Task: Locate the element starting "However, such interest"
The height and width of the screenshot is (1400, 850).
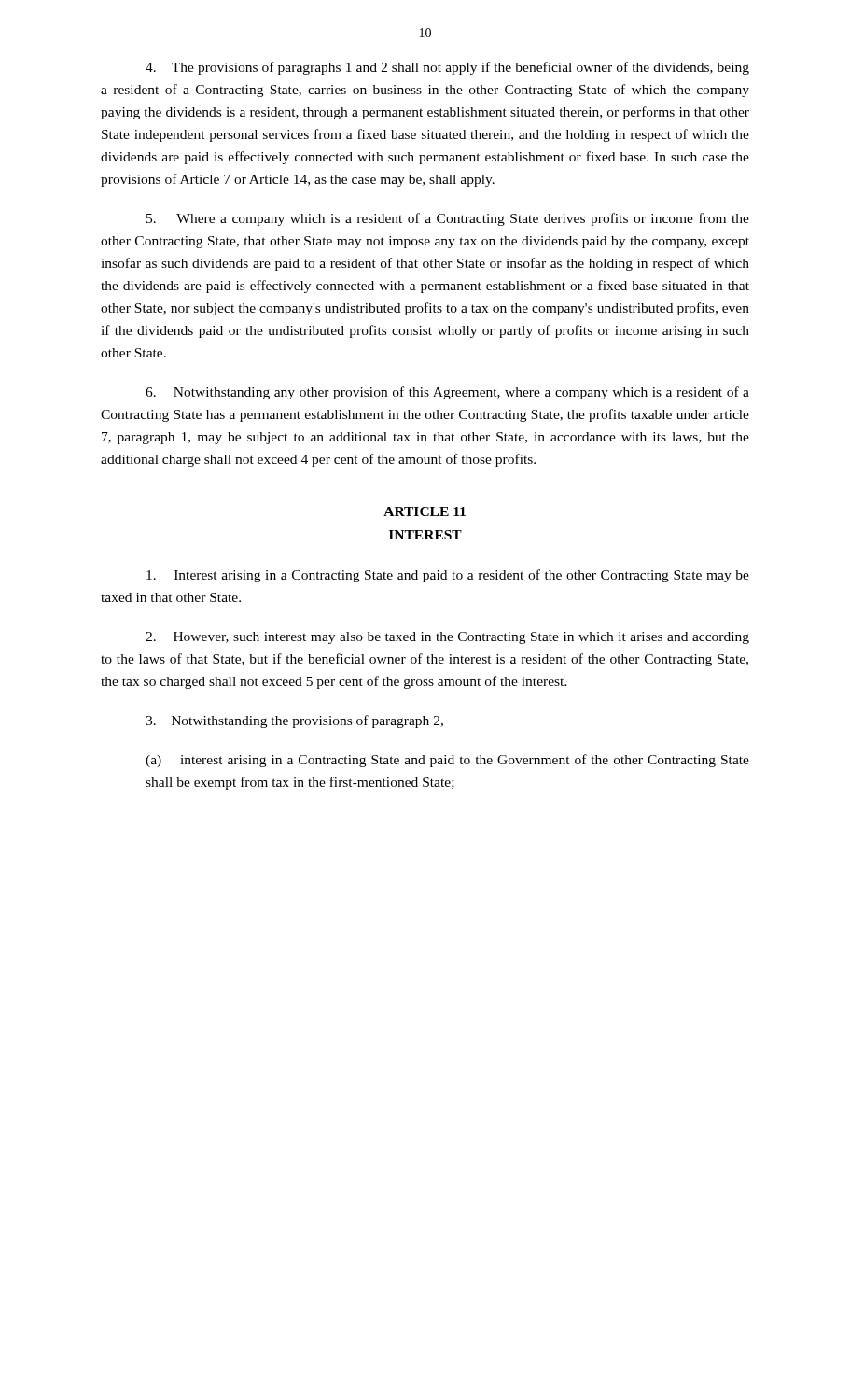Action: coord(425,658)
